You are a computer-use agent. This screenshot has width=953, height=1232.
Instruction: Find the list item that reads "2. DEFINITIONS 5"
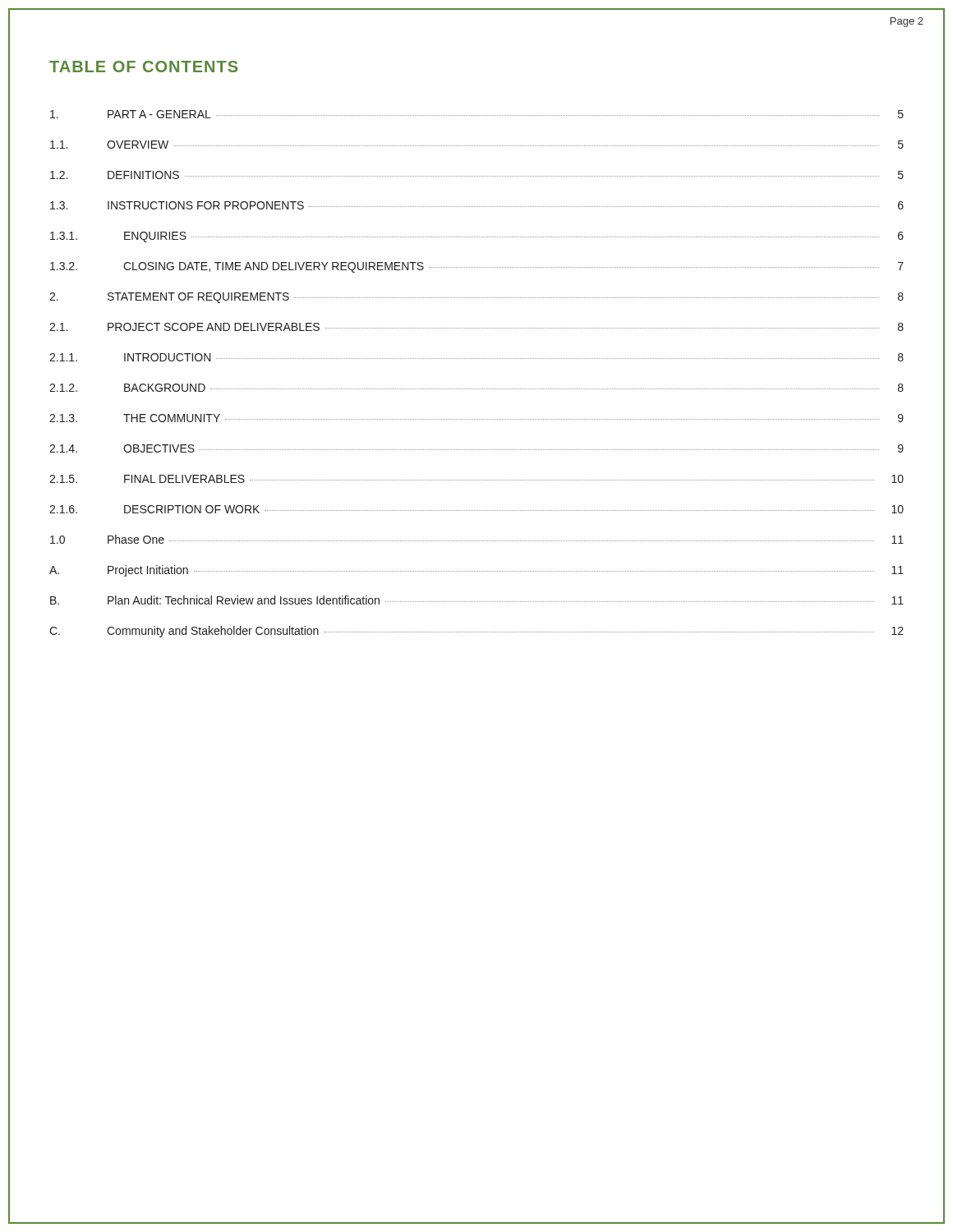pyautogui.click(x=476, y=175)
